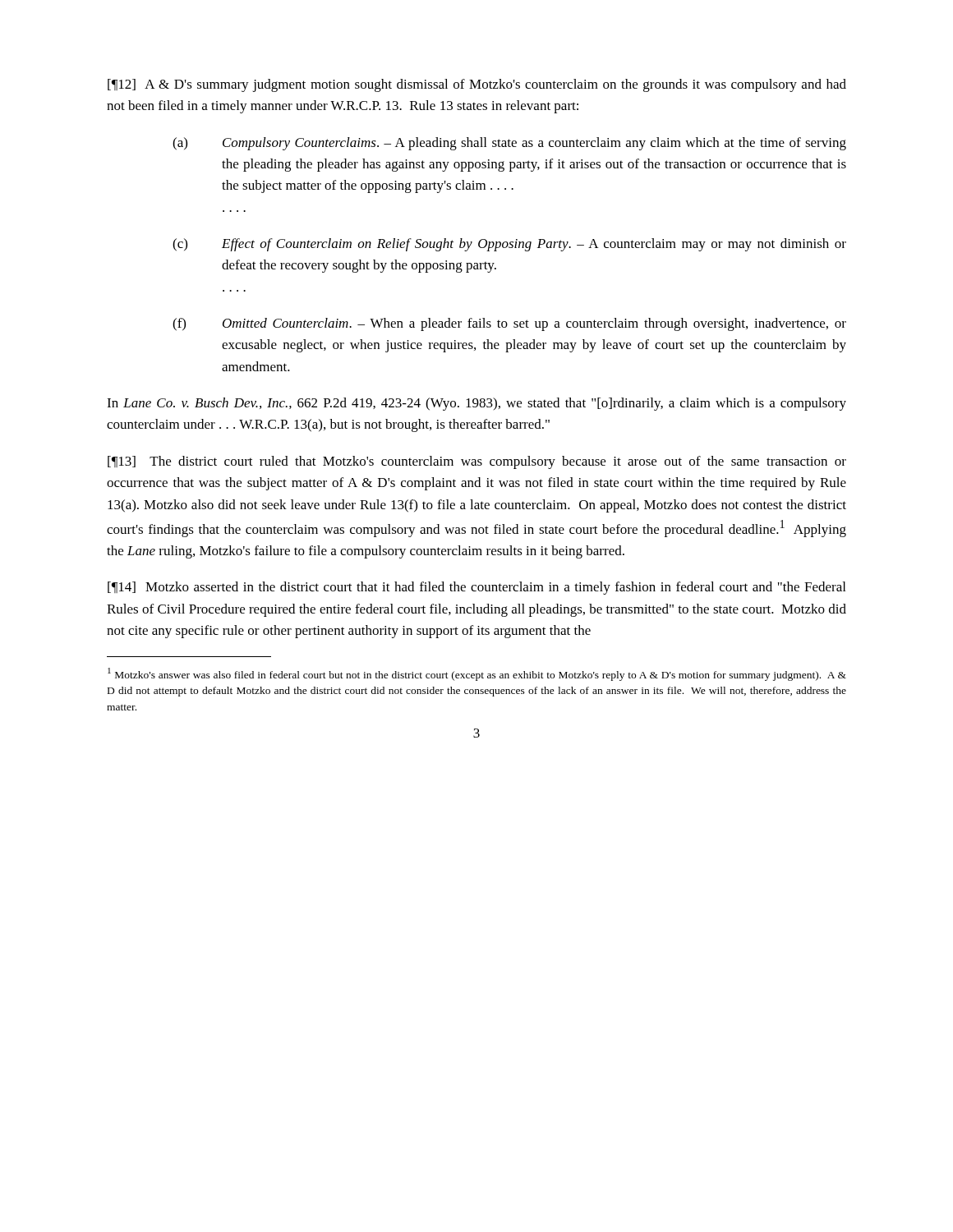Locate the block of text that opens with "[¶12] A & D's summary judgment motion"

(x=476, y=95)
